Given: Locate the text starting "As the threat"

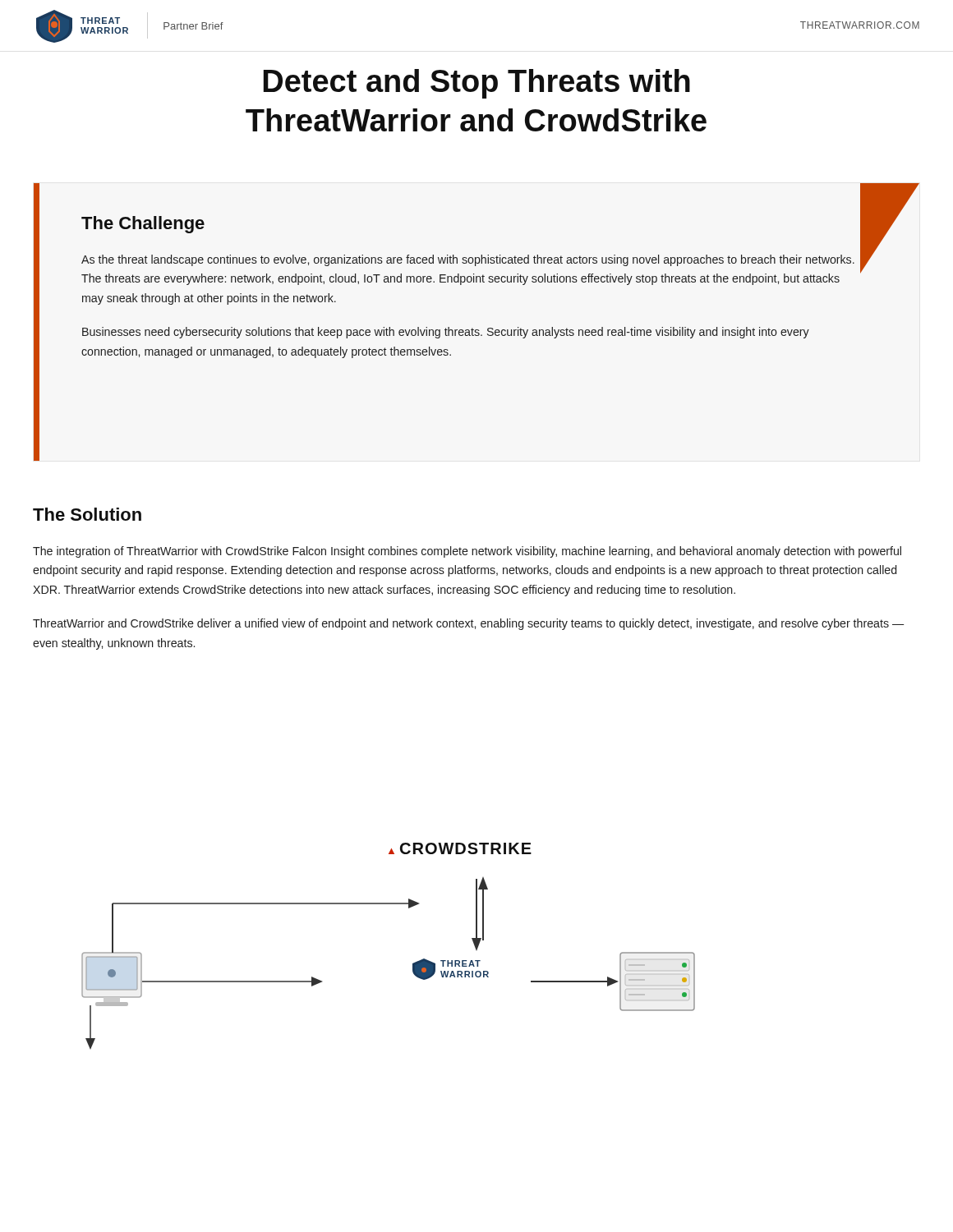Looking at the screenshot, I should pos(472,279).
